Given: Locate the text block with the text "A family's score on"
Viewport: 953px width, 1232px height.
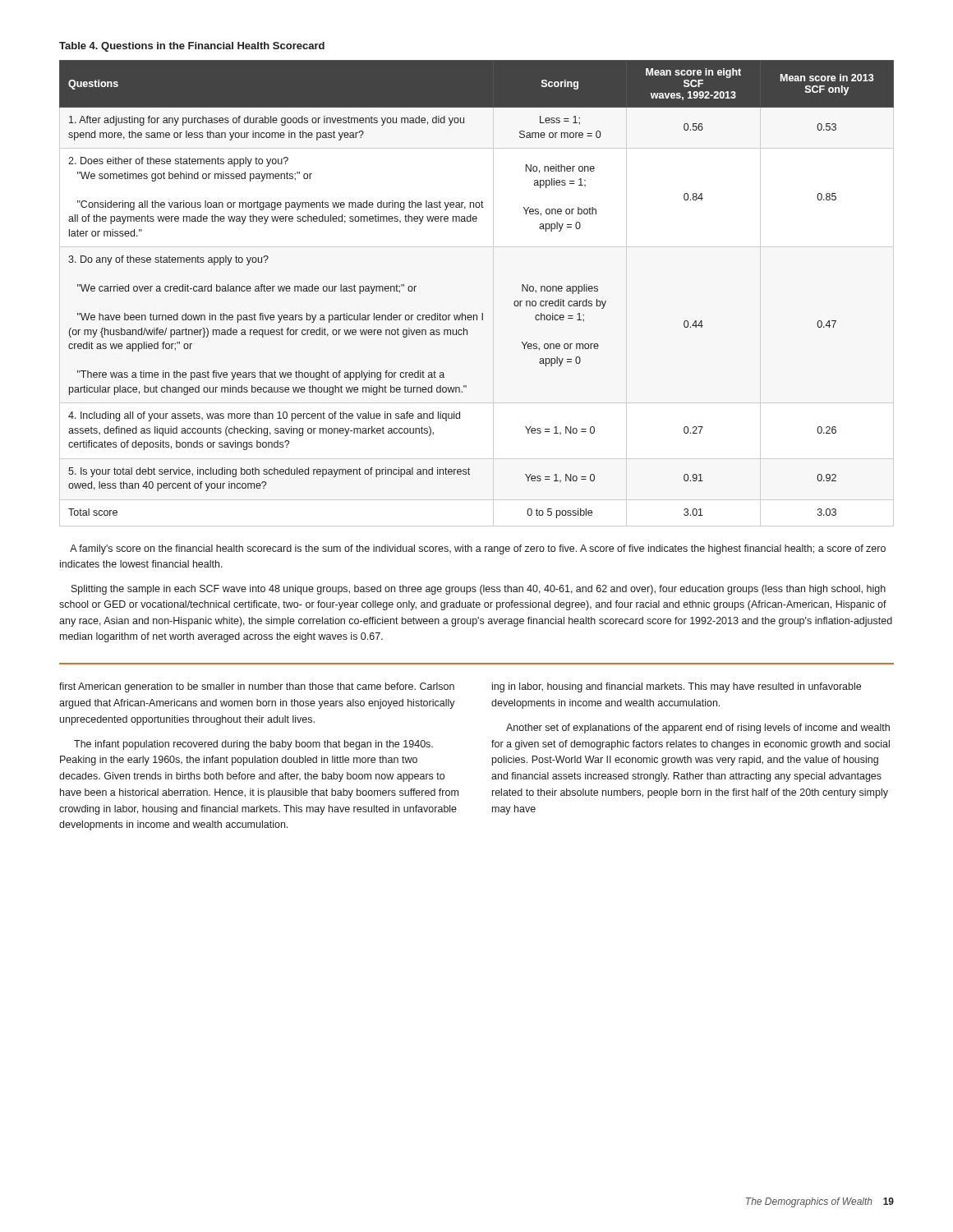Looking at the screenshot, I should click(473, 557).
